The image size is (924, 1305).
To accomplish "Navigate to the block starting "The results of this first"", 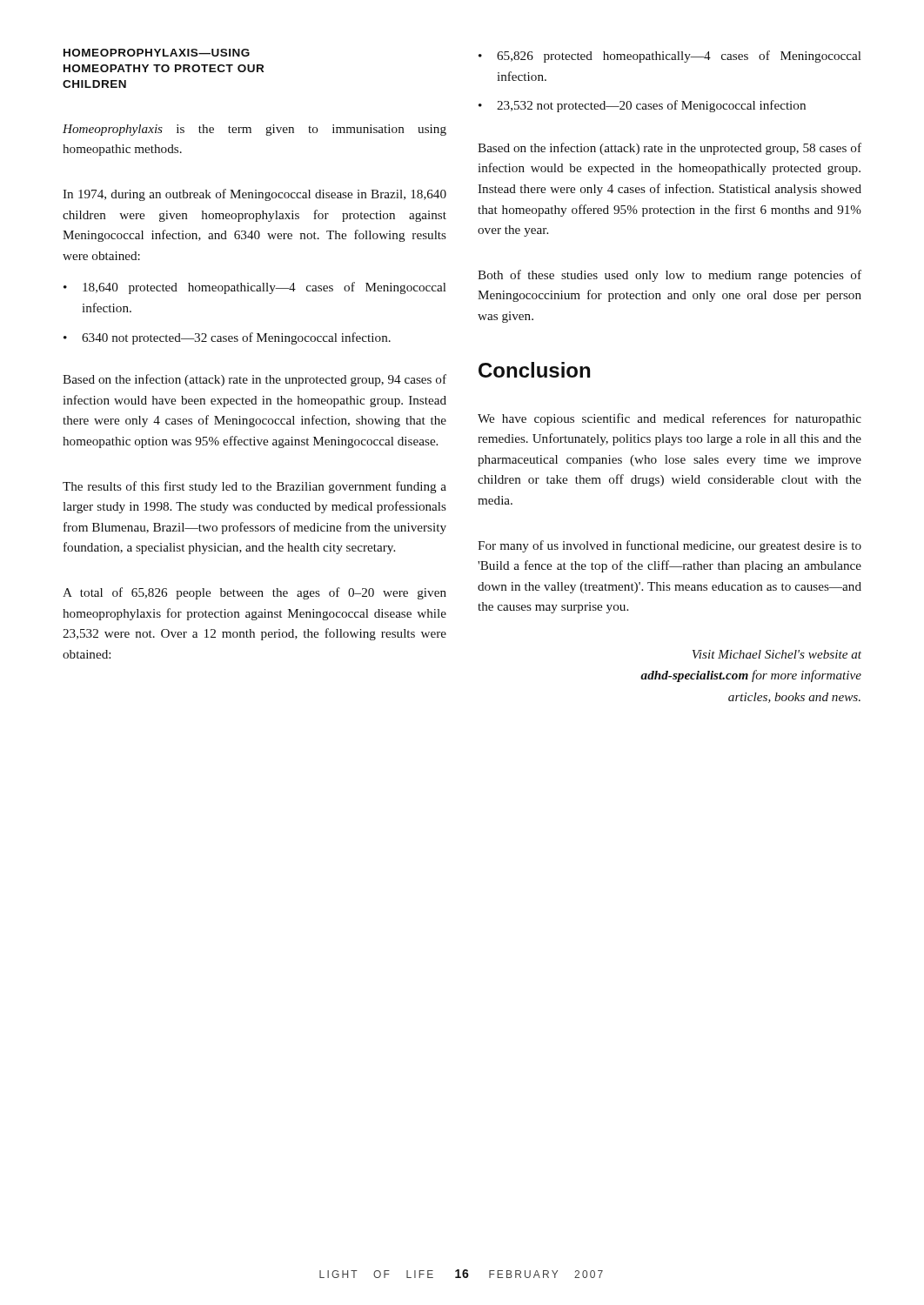I will (x=255, y=517).
